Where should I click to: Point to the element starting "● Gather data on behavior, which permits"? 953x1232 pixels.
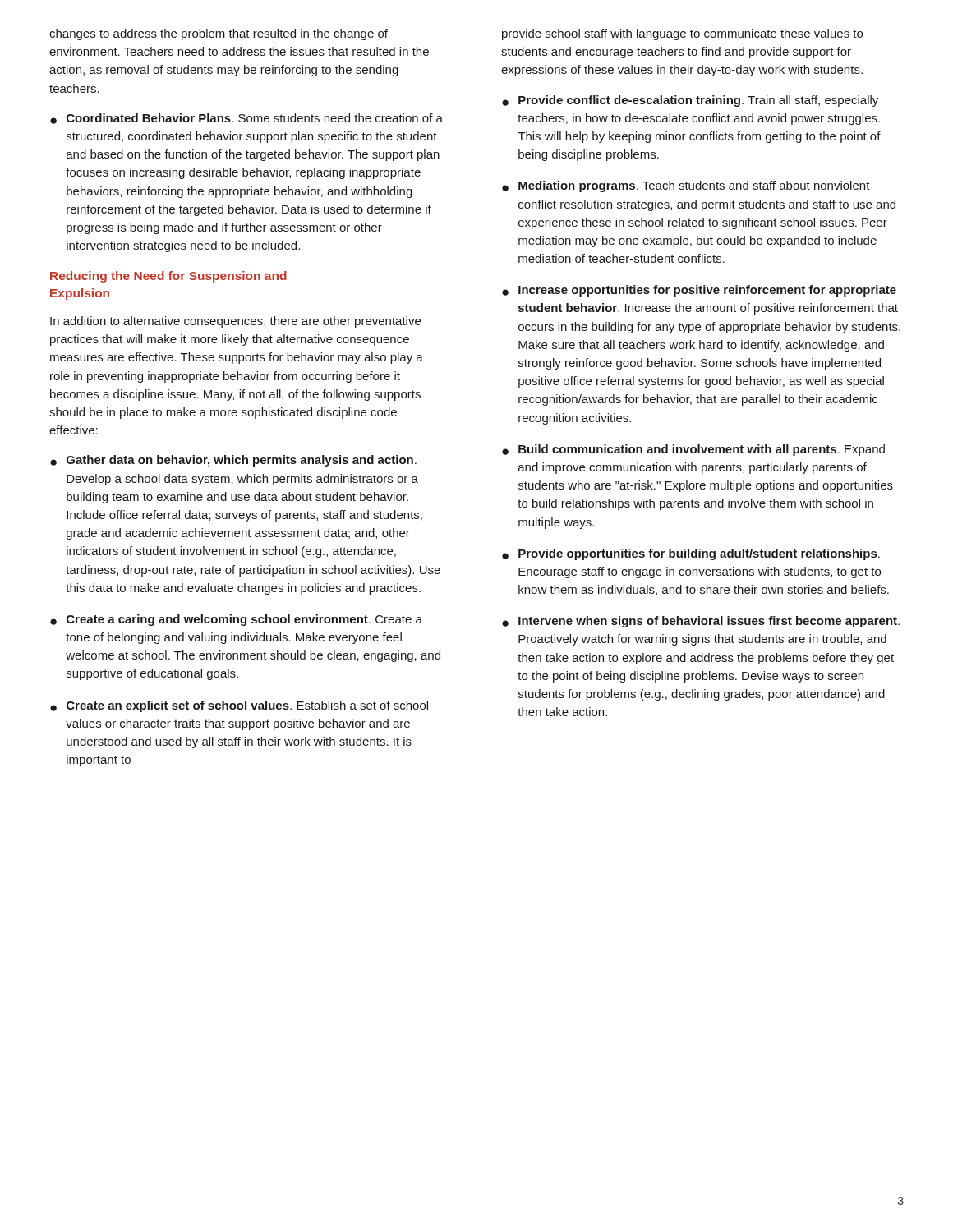(x=246, y=524)
